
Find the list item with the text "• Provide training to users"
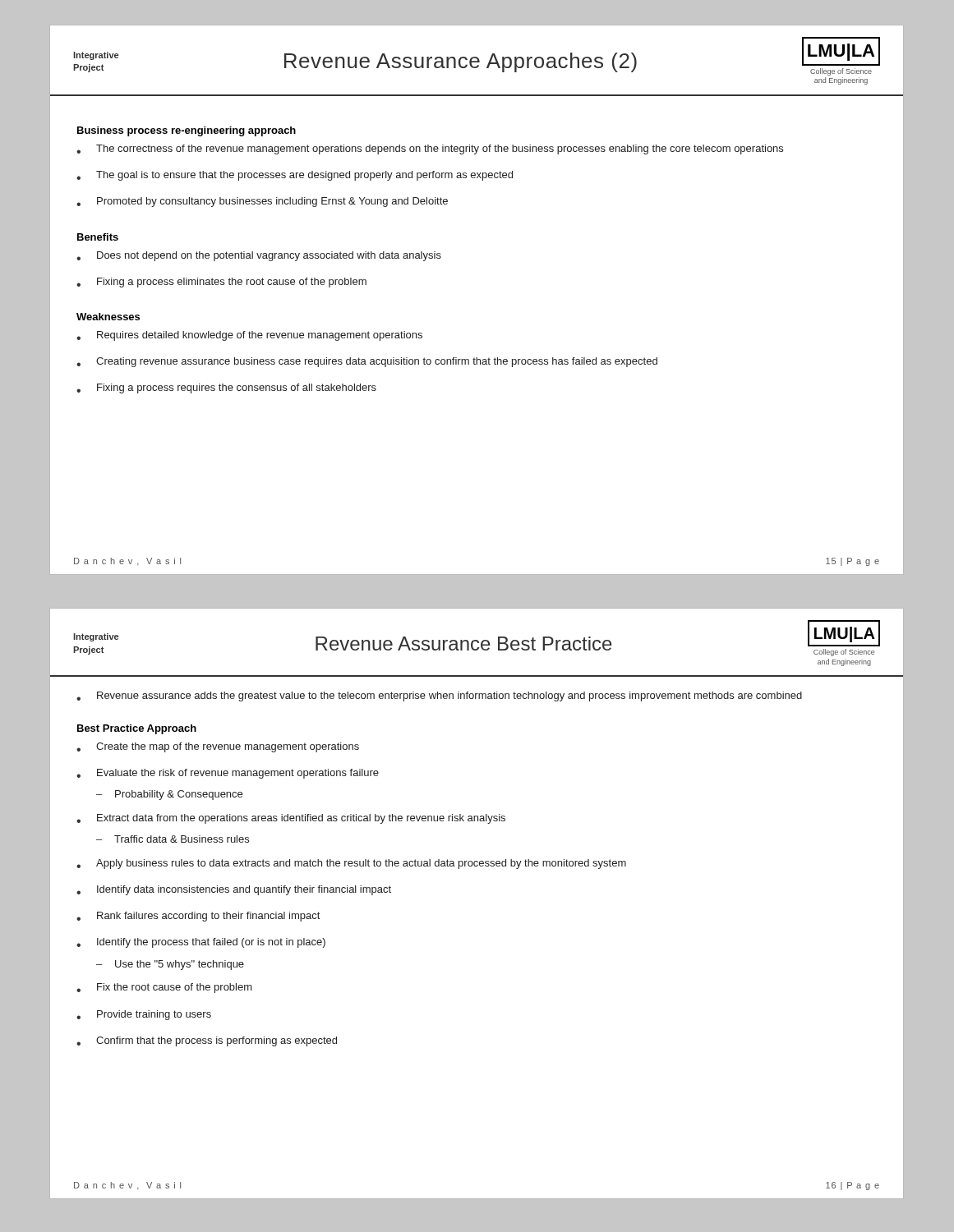144,1015
